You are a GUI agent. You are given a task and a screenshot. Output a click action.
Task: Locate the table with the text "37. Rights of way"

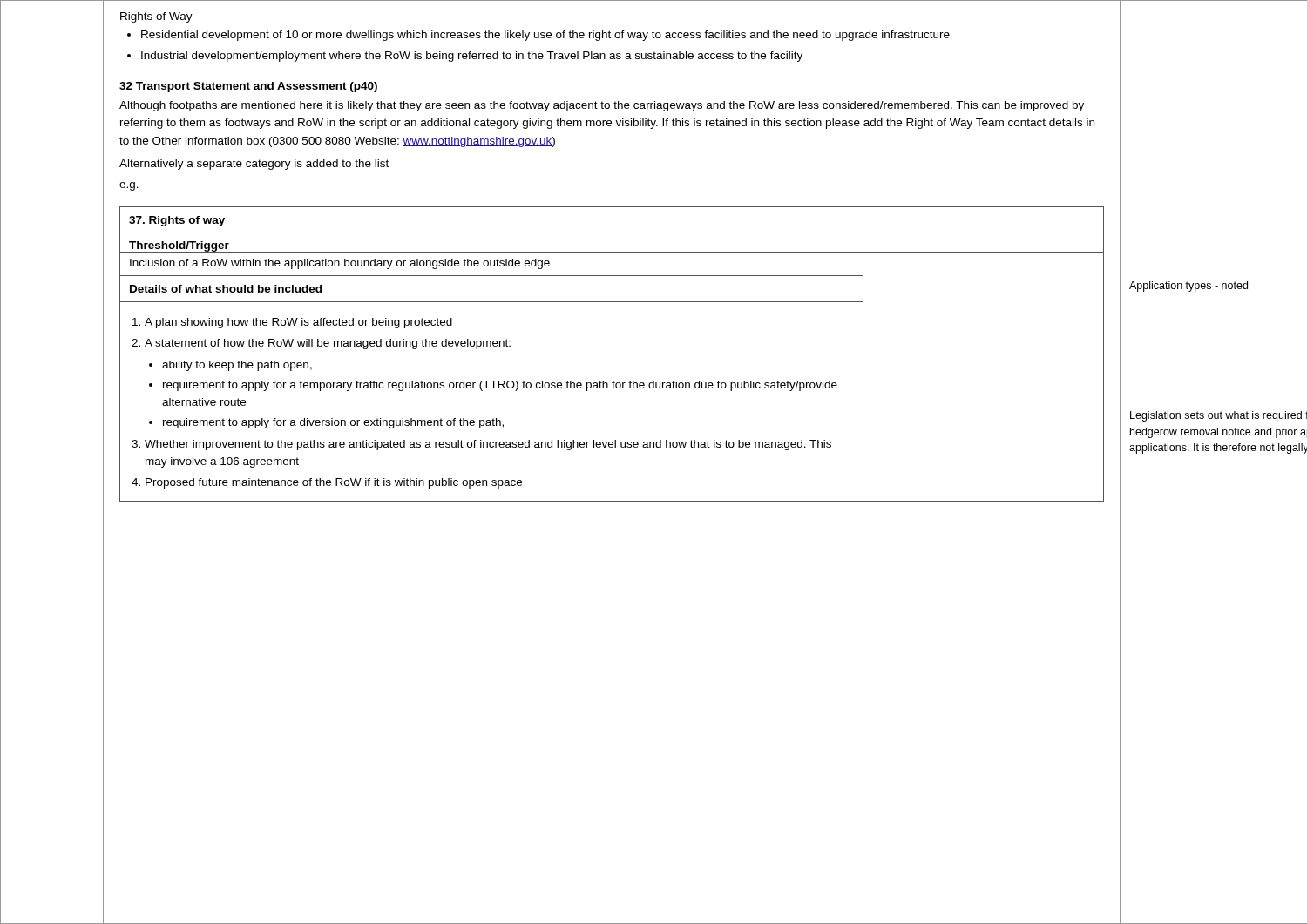click(612, 354)
